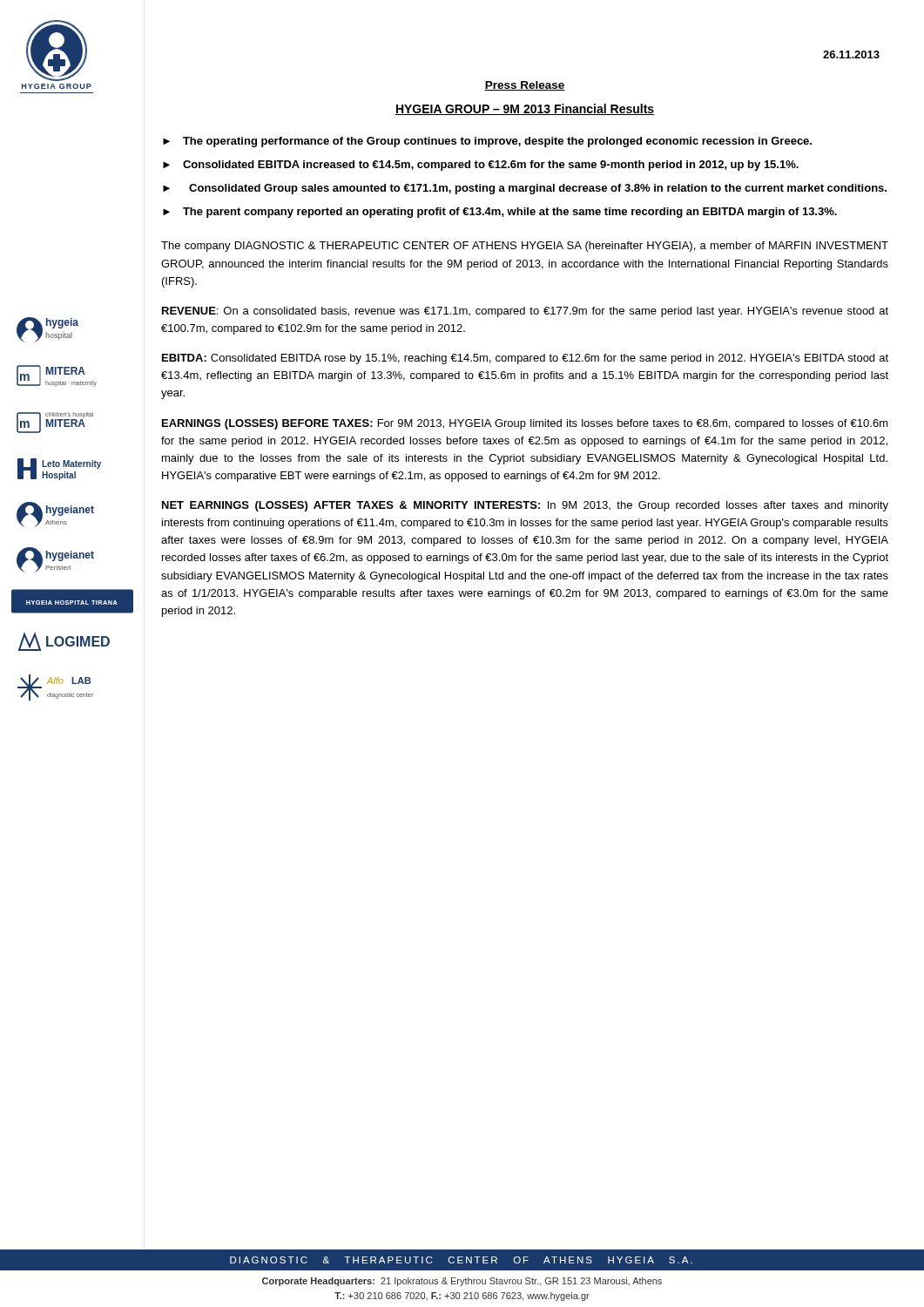Find the title containing "Press Release"
The height and width of the screenshot is (1307, 924).
coord(525,85)
